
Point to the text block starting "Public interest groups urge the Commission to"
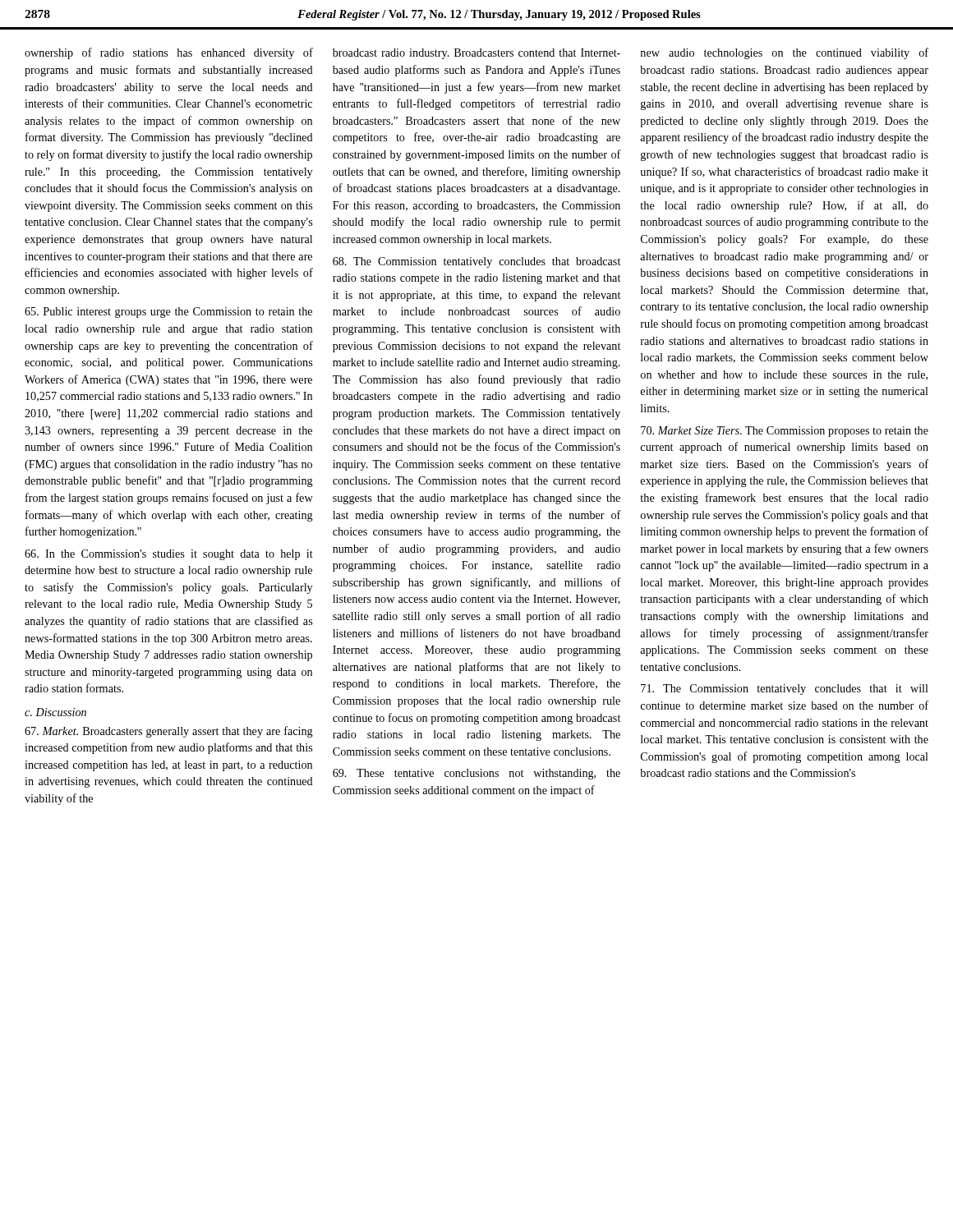click(169, 422)
